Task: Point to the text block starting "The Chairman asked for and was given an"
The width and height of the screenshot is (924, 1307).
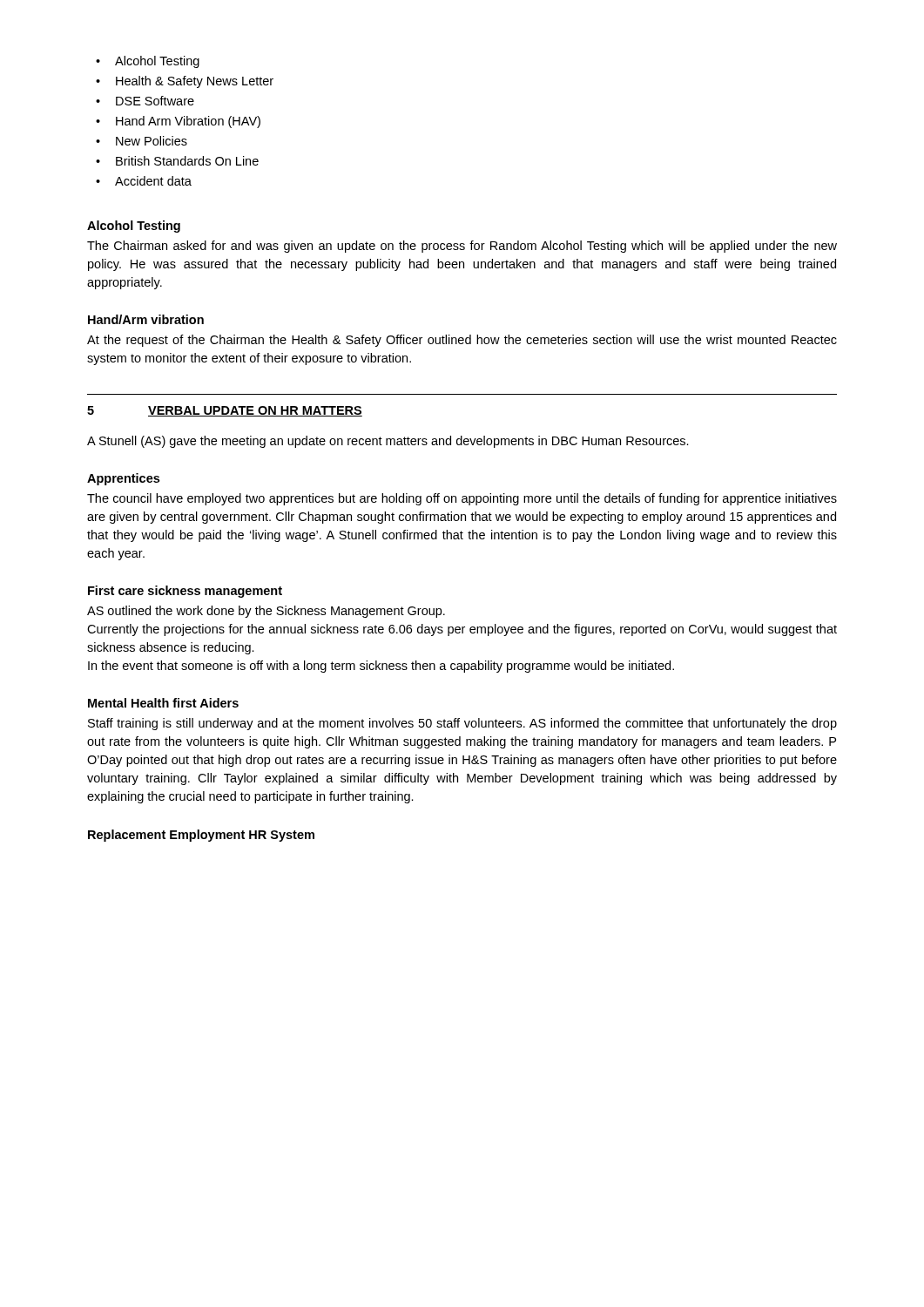Action: tap(462, 264)
